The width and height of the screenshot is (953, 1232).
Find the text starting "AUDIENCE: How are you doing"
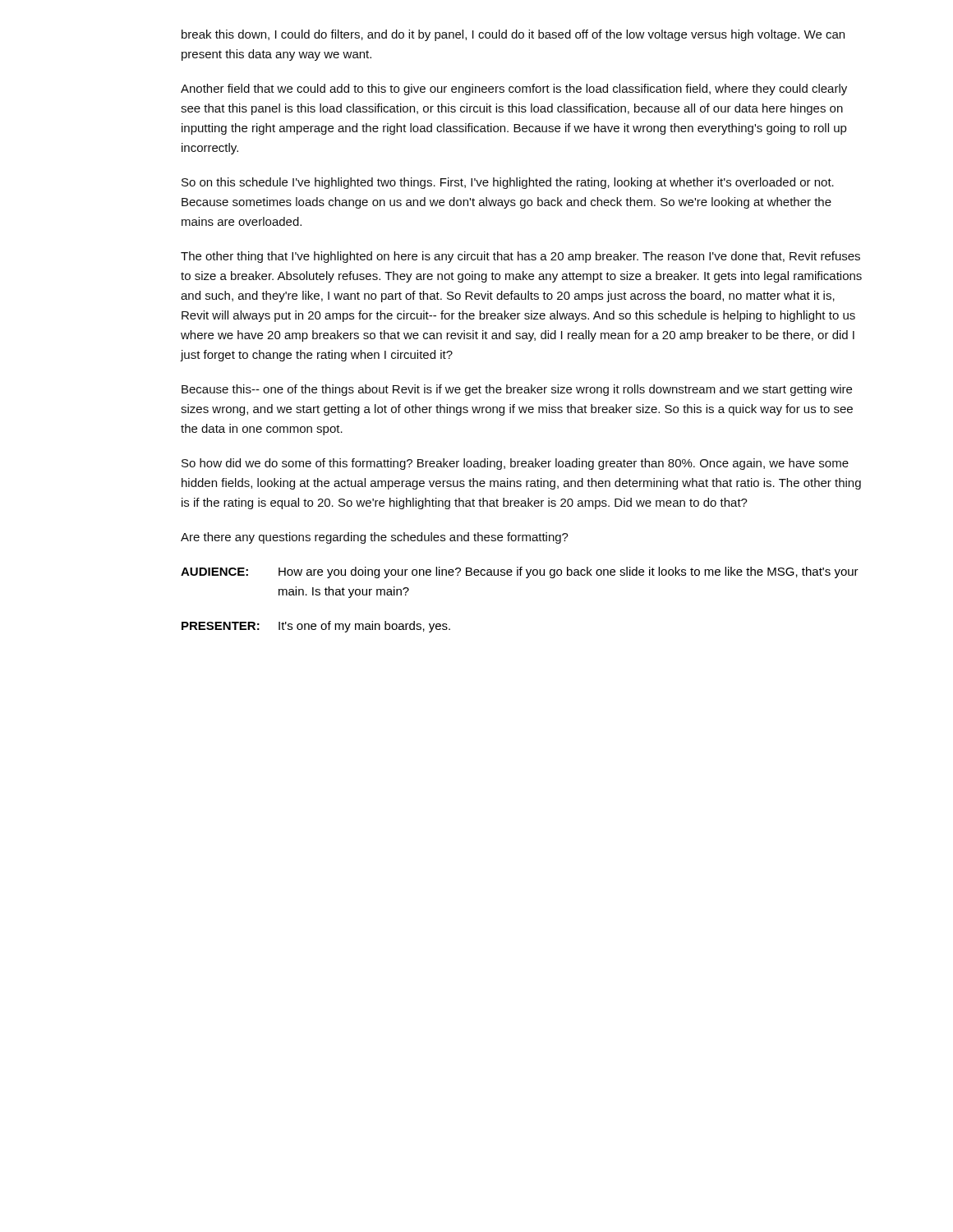tap(522, 582)
